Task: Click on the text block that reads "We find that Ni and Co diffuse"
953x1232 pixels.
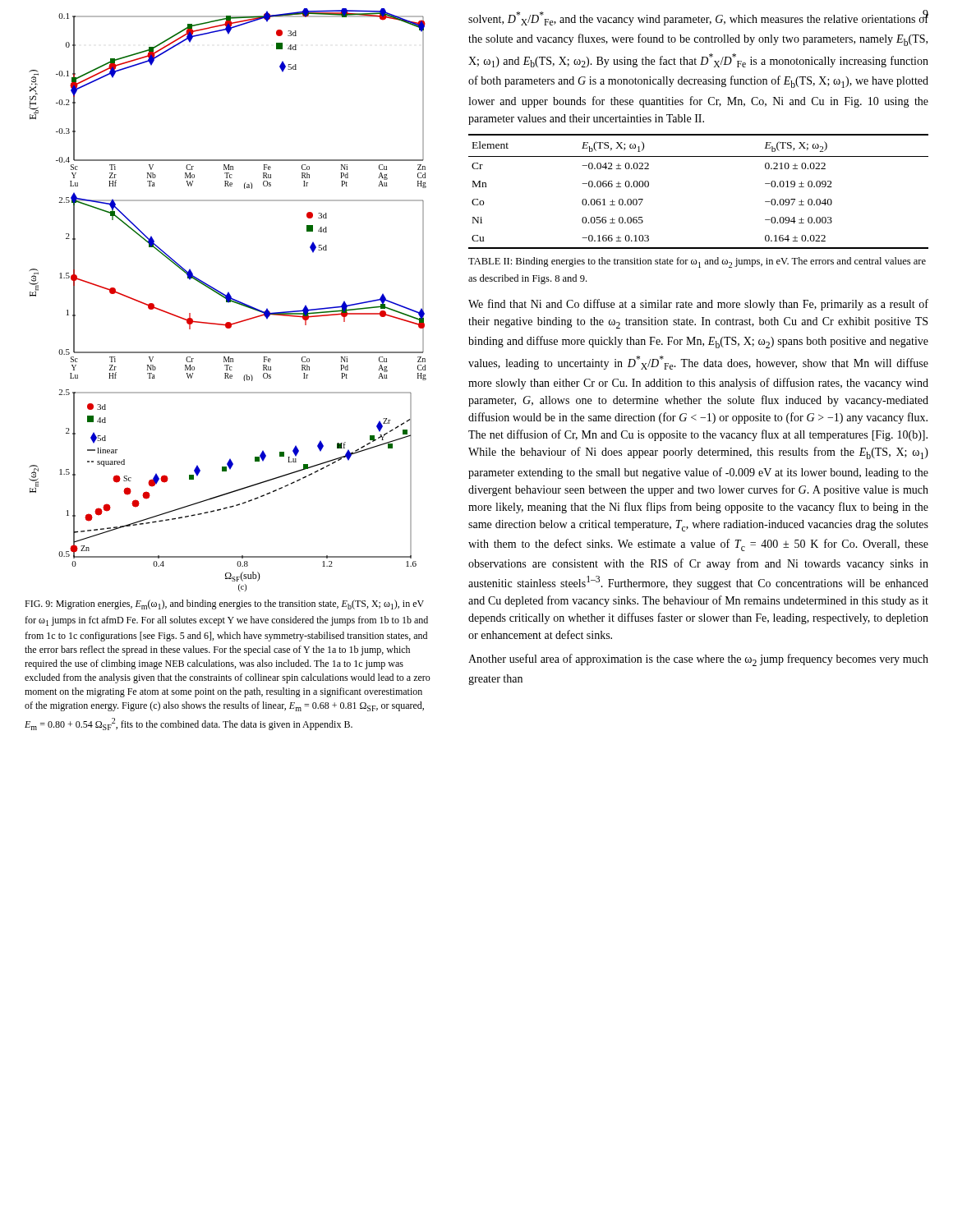Action: [x=698, y=470]
